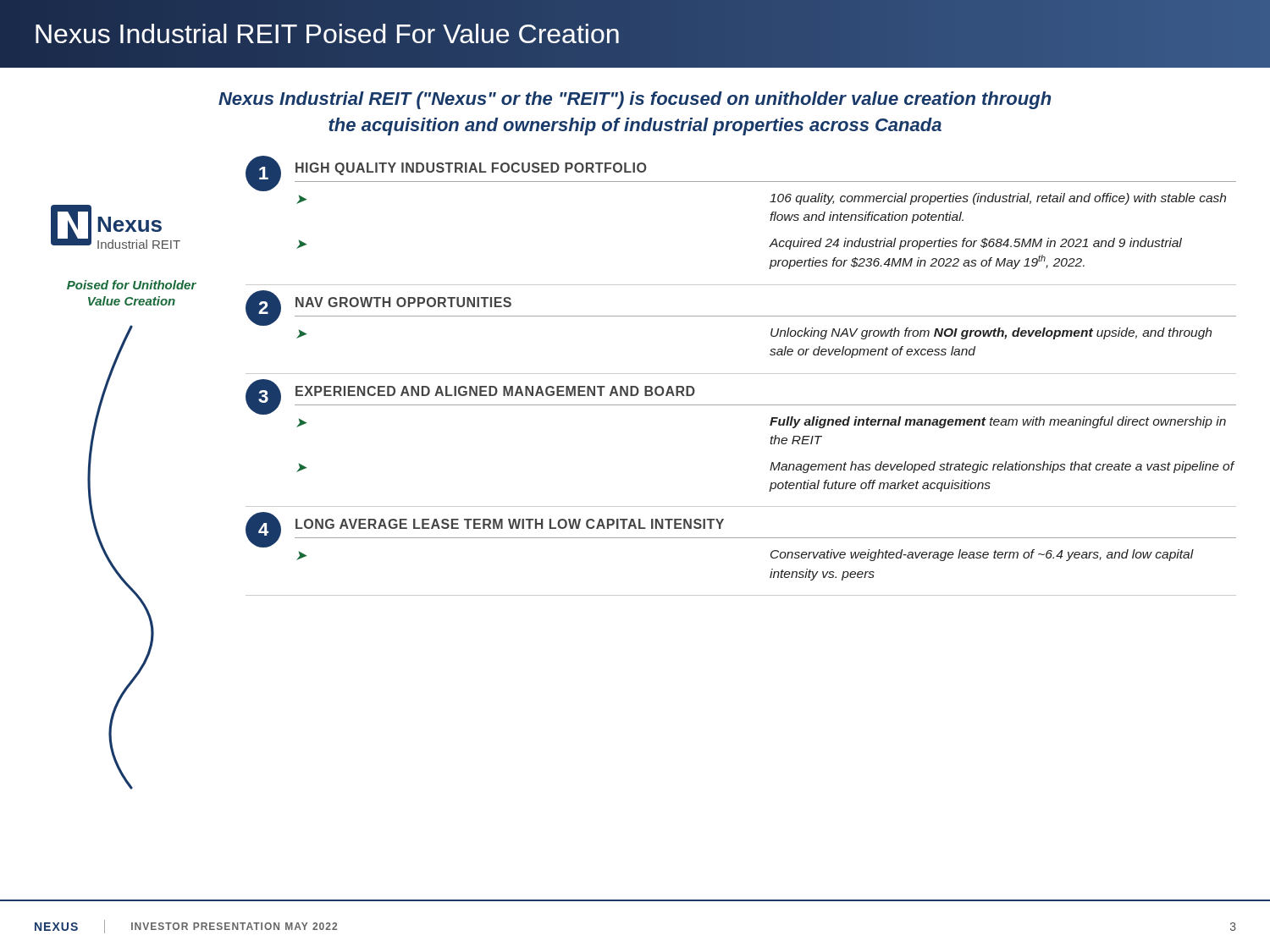Select the logo
This screenshot has height=952, width=1270.
(131, 257)
